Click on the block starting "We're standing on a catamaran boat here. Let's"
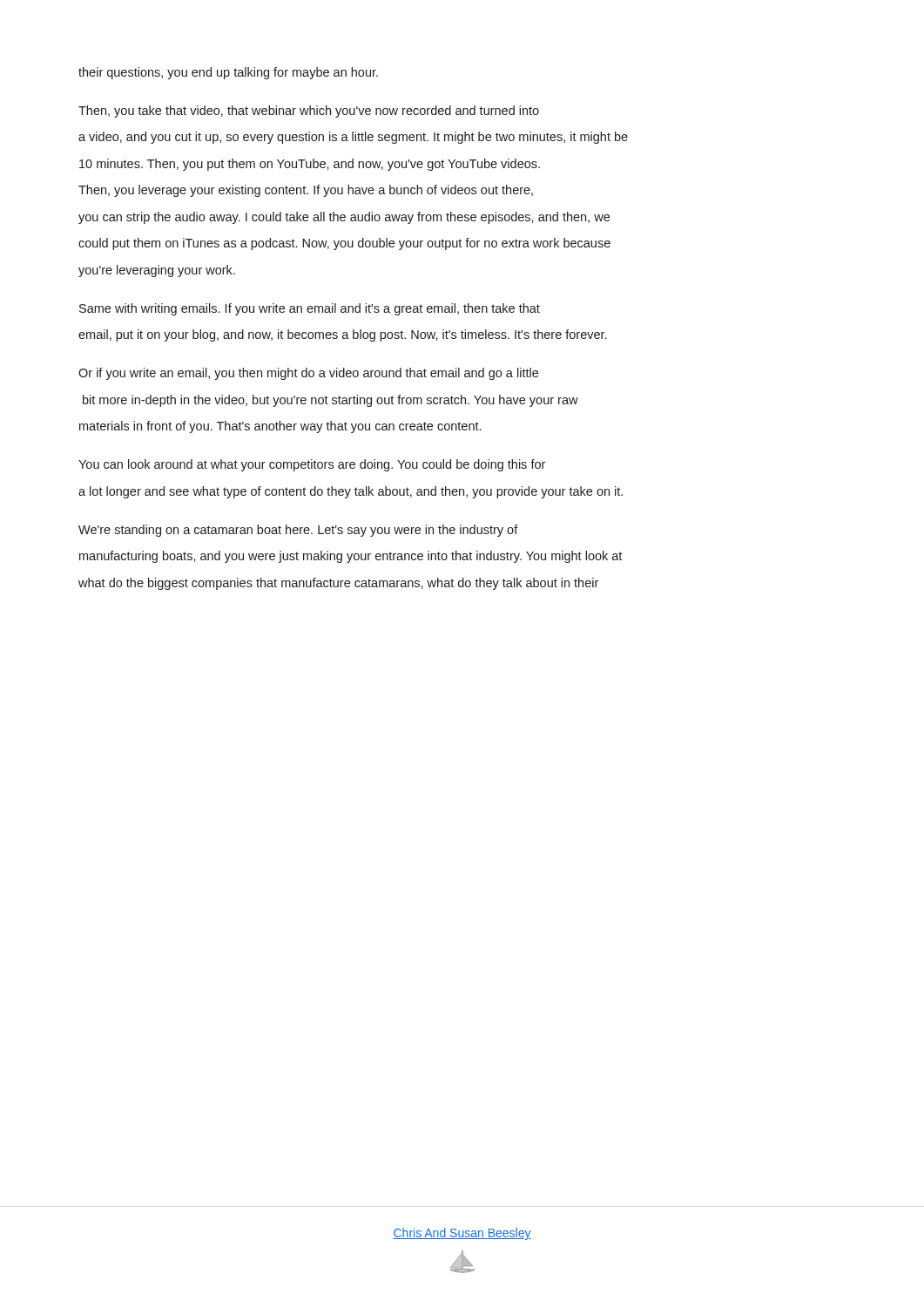This screenshot has height=1307, width=924. click(x=462, y=556)
